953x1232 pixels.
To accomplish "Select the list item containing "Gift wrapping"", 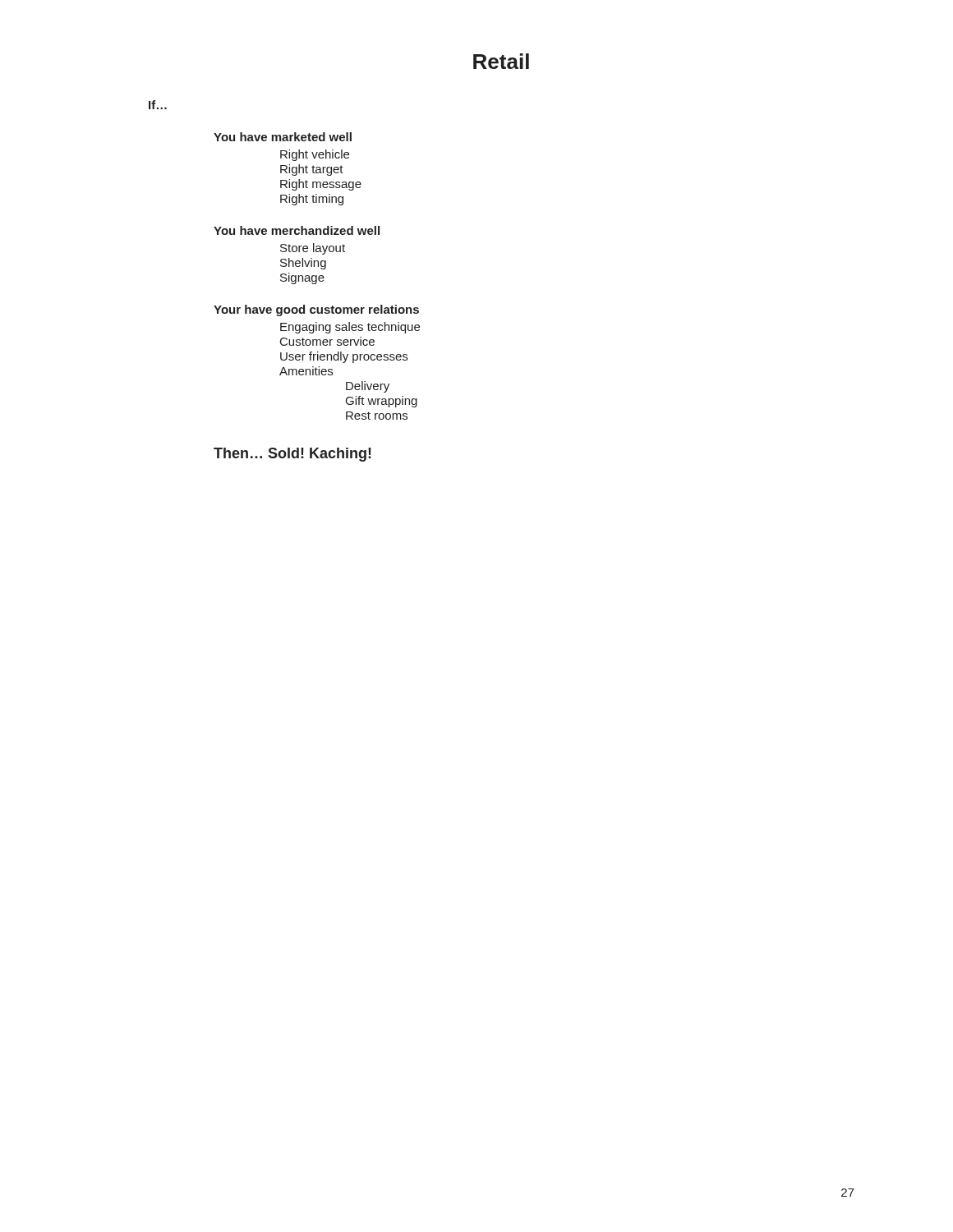I will pyautogui.click(x=381, y=400).
